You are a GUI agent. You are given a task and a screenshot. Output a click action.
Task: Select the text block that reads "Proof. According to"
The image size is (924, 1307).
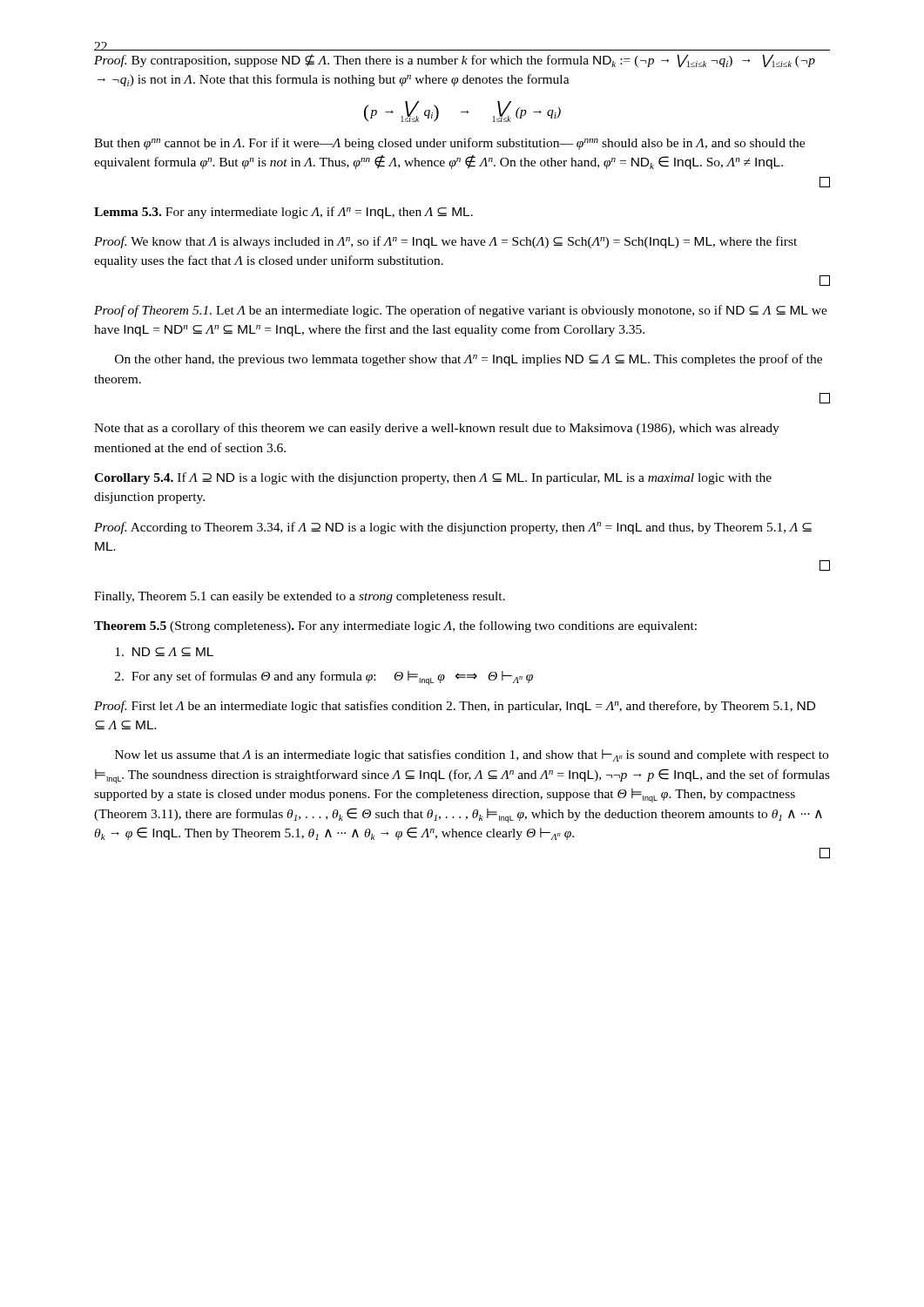(453, 528)
